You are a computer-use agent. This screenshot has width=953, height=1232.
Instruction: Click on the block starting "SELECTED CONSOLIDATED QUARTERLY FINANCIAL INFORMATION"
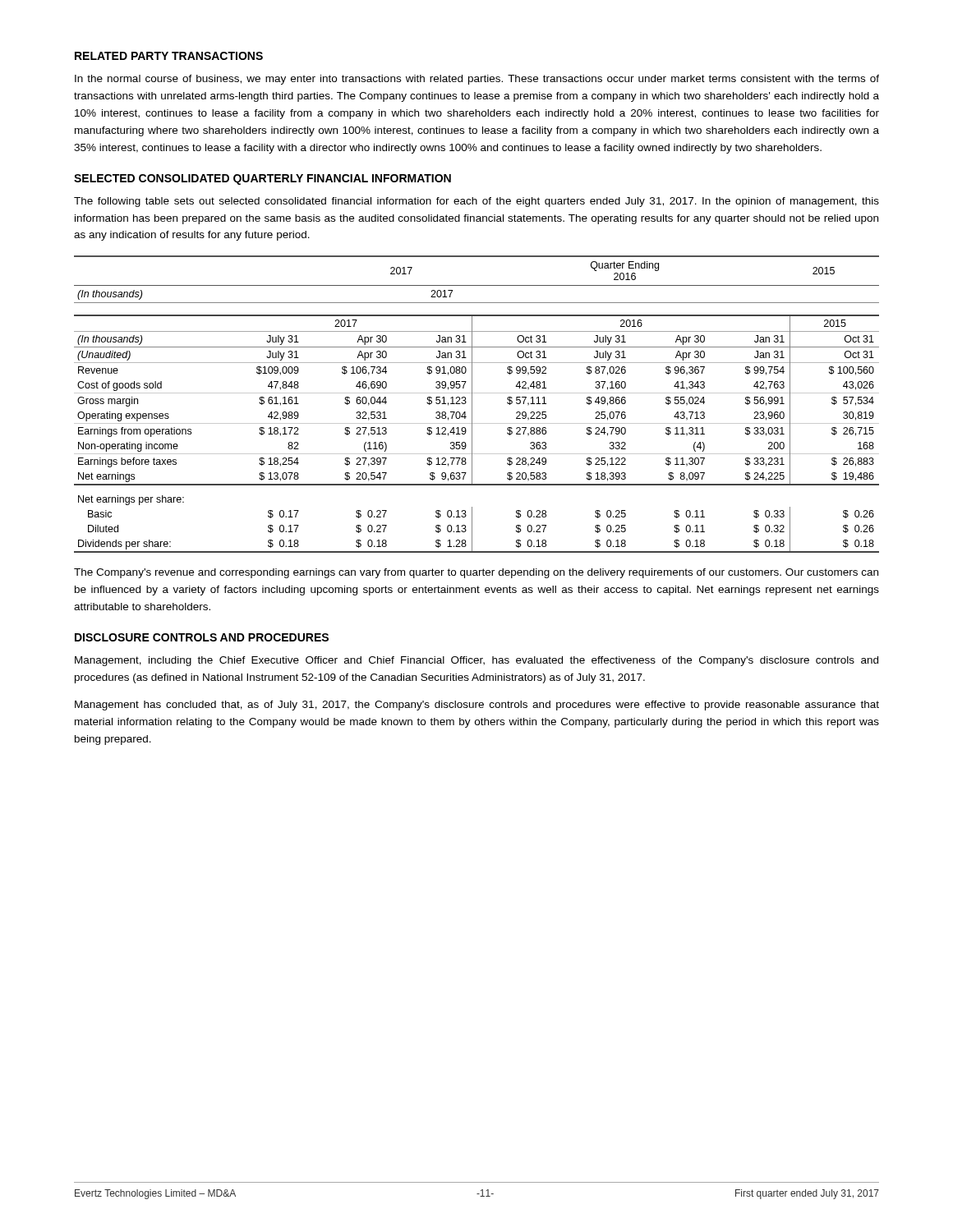[263, 178]
